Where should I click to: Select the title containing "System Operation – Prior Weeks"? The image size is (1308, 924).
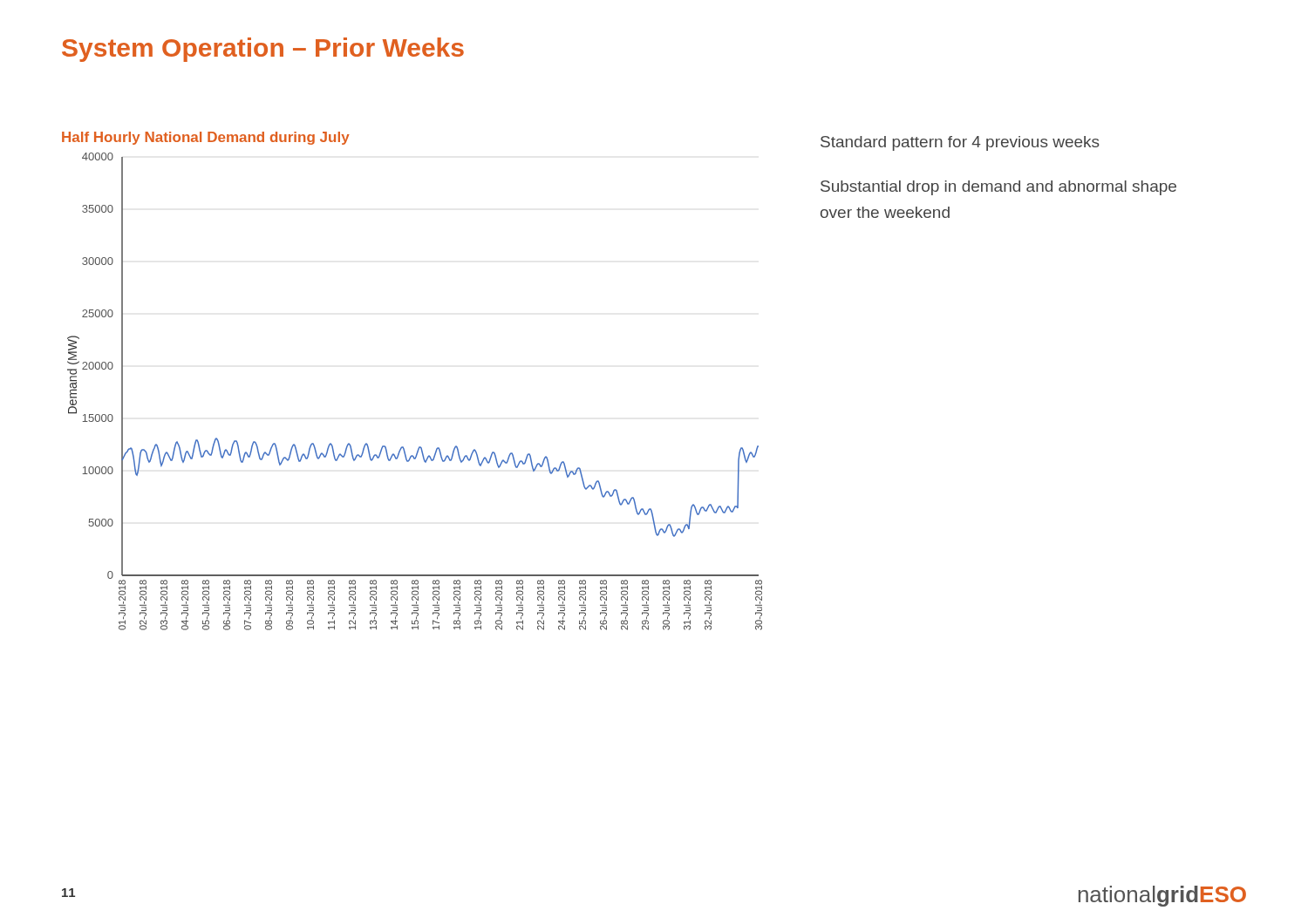(263, 47)
